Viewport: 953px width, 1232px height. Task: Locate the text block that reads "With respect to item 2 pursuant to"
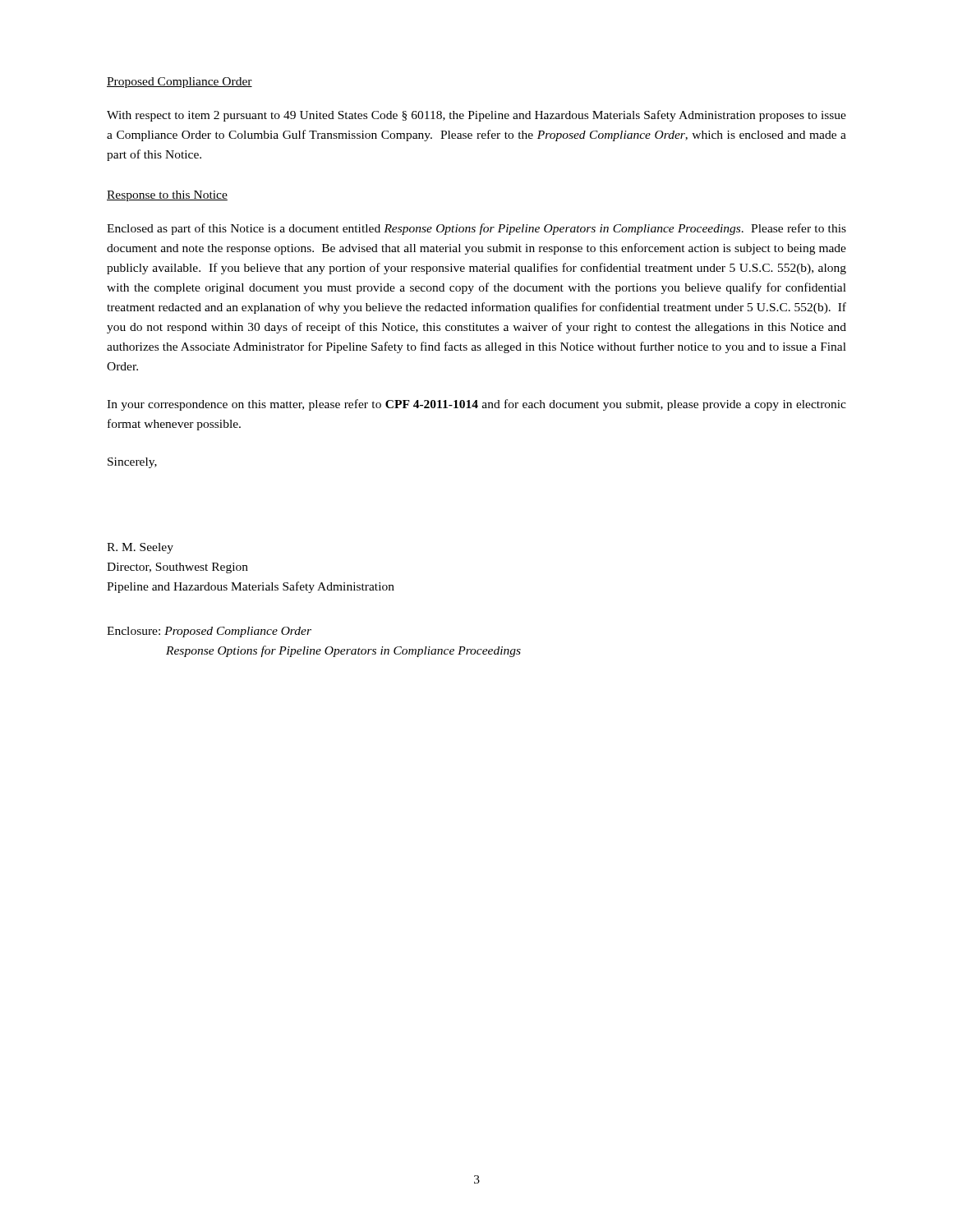[x=476, y=134]
